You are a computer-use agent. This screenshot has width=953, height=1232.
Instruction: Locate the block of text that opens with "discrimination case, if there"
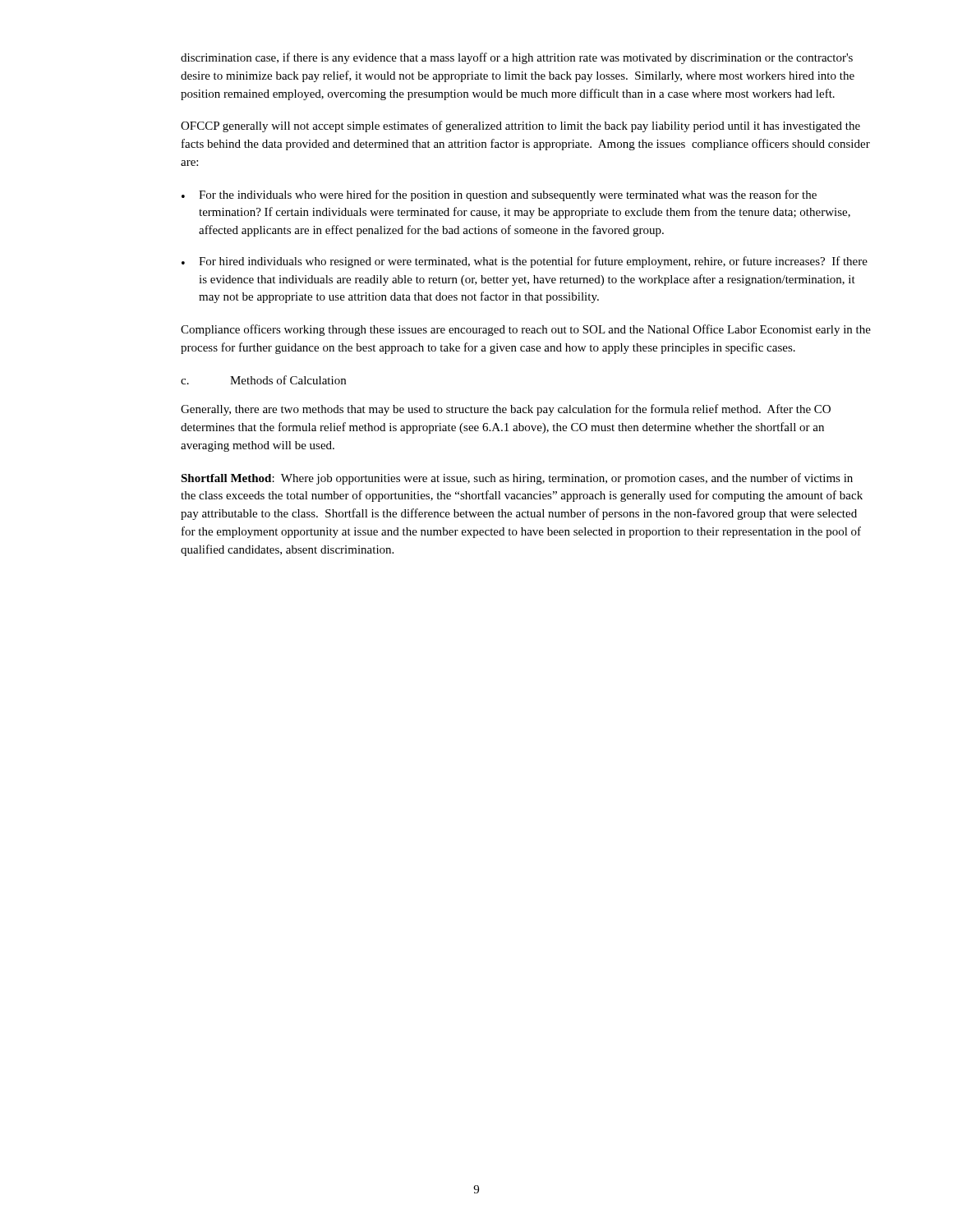(526, 76)
